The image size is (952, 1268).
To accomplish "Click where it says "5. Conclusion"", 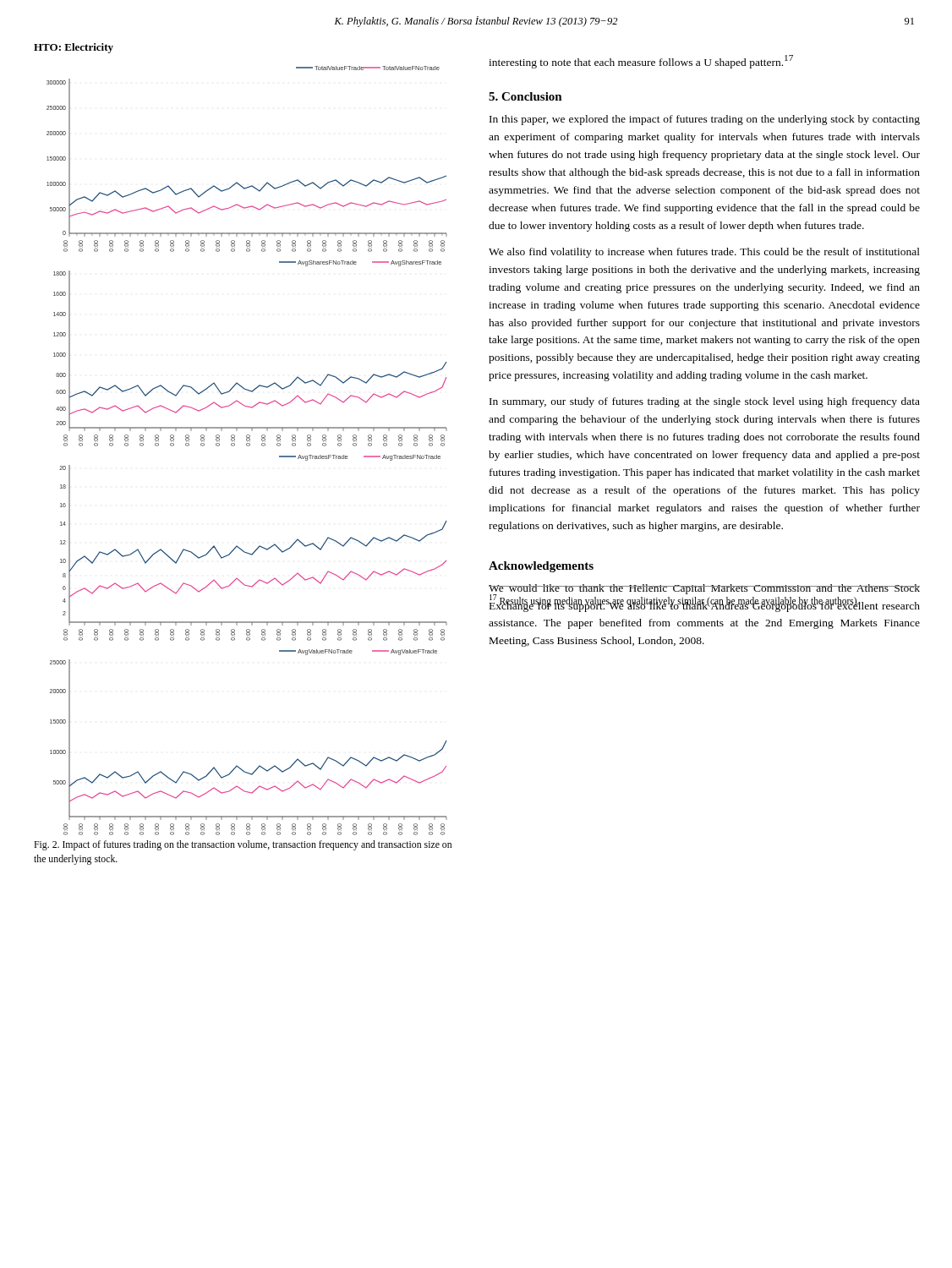I will coord(525,97).
